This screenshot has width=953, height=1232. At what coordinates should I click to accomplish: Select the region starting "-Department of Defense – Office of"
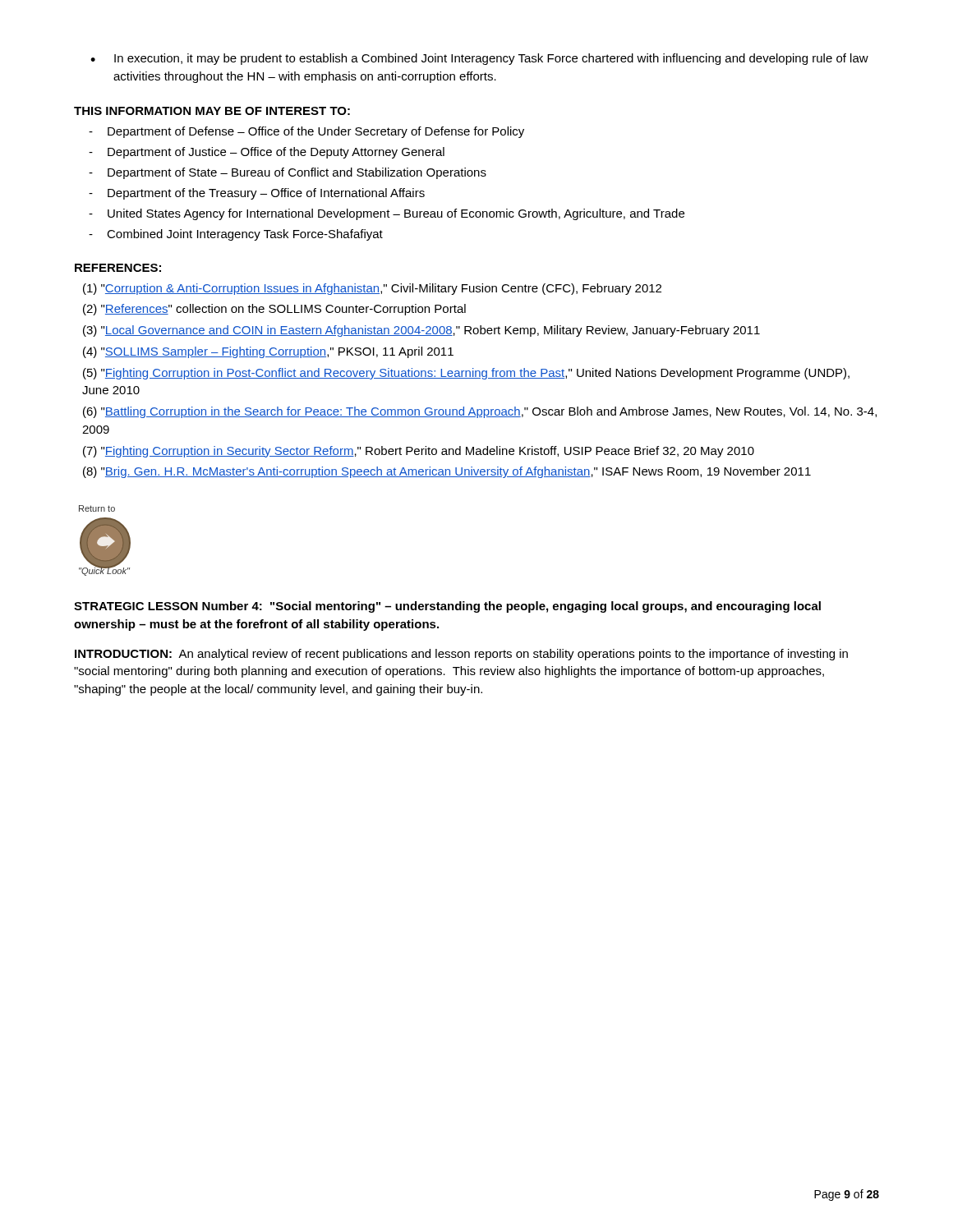tap(307, 131)
